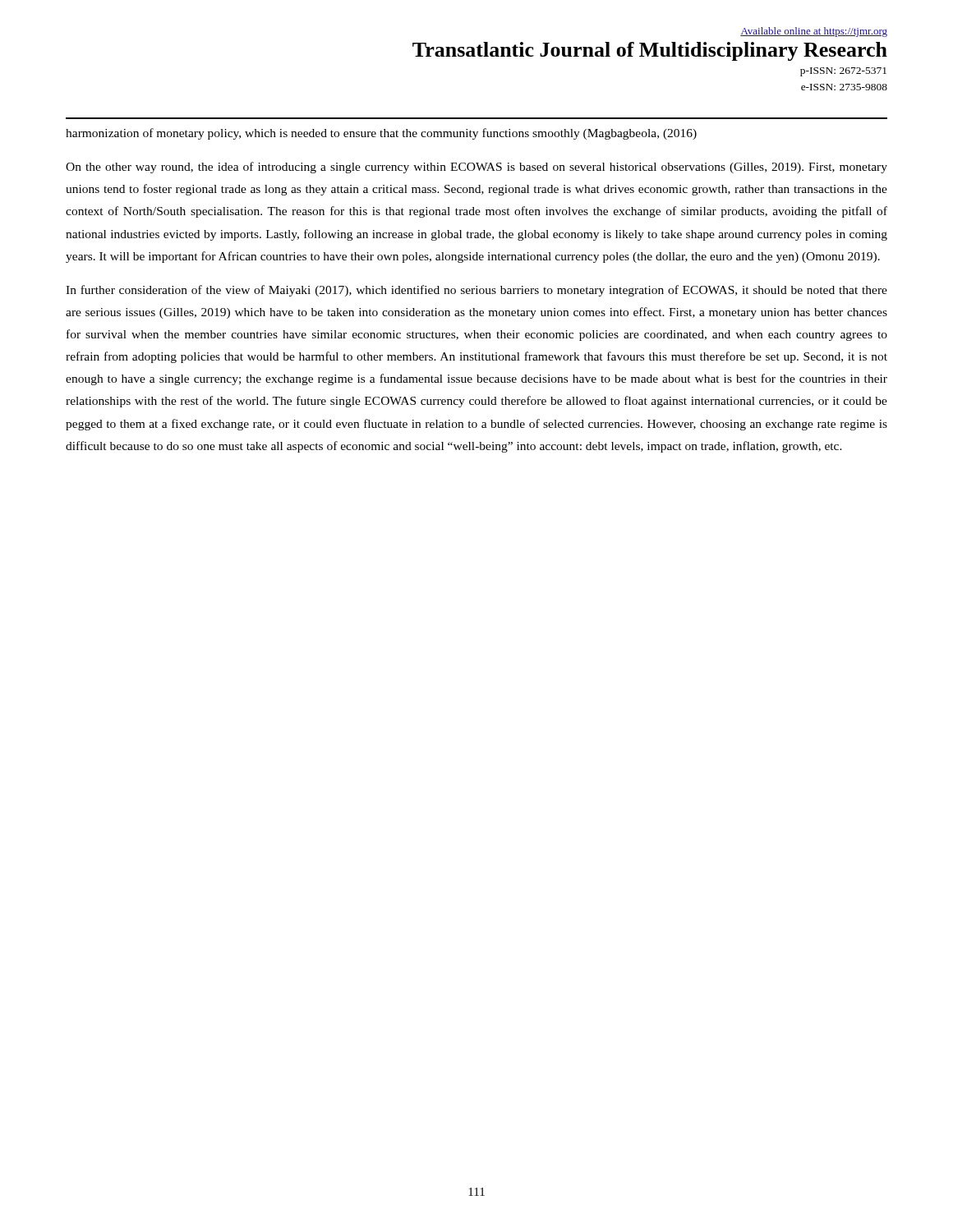Locate the passage starting "On the other way round, the idea"

[476, 211]
